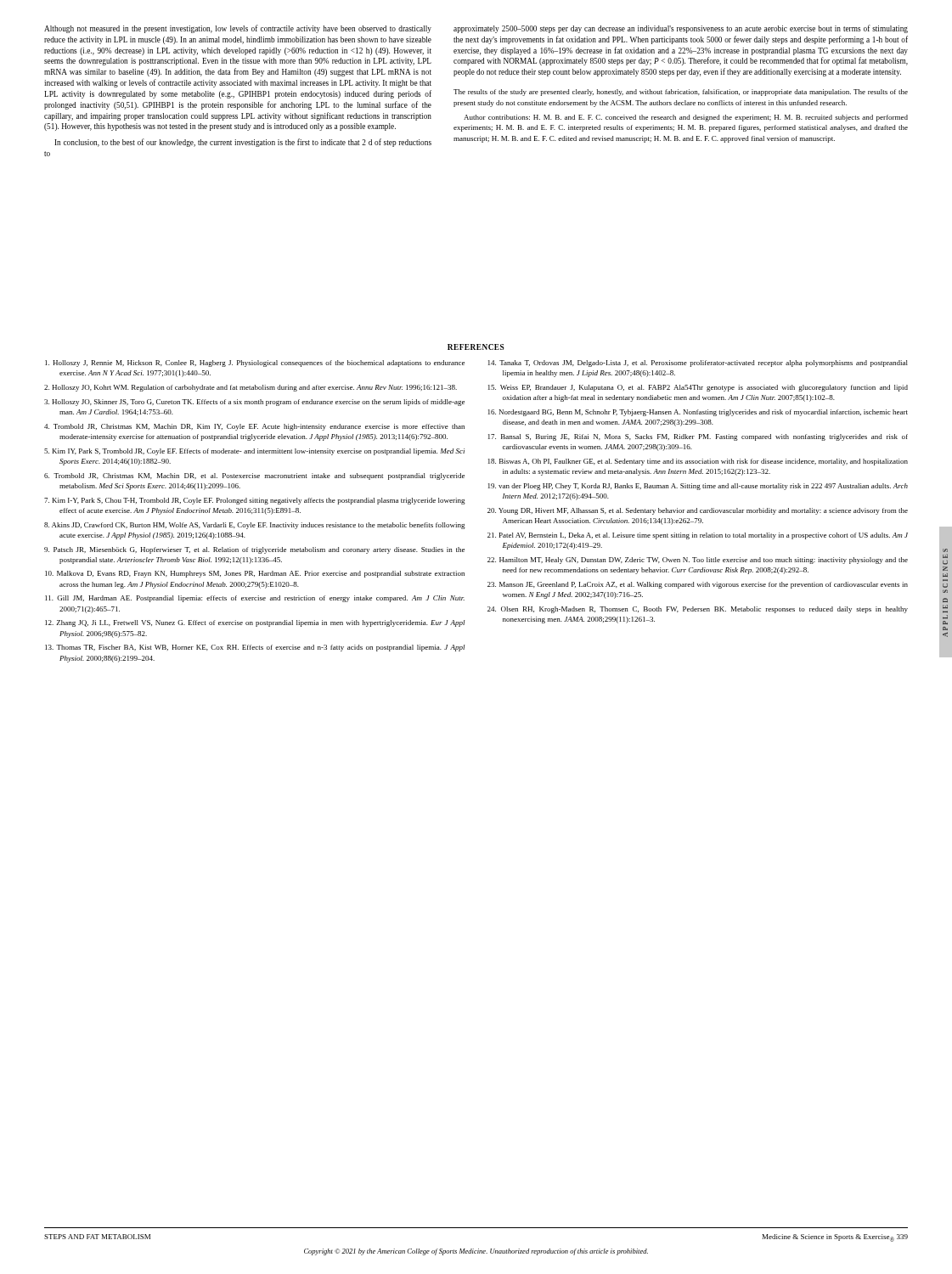Image resolution: width=952 pixels, height=1274 pixels.
Task: Click on the text starting "4. Trombold JR, Christmas KM, Machin"
Action: (255, 431)
